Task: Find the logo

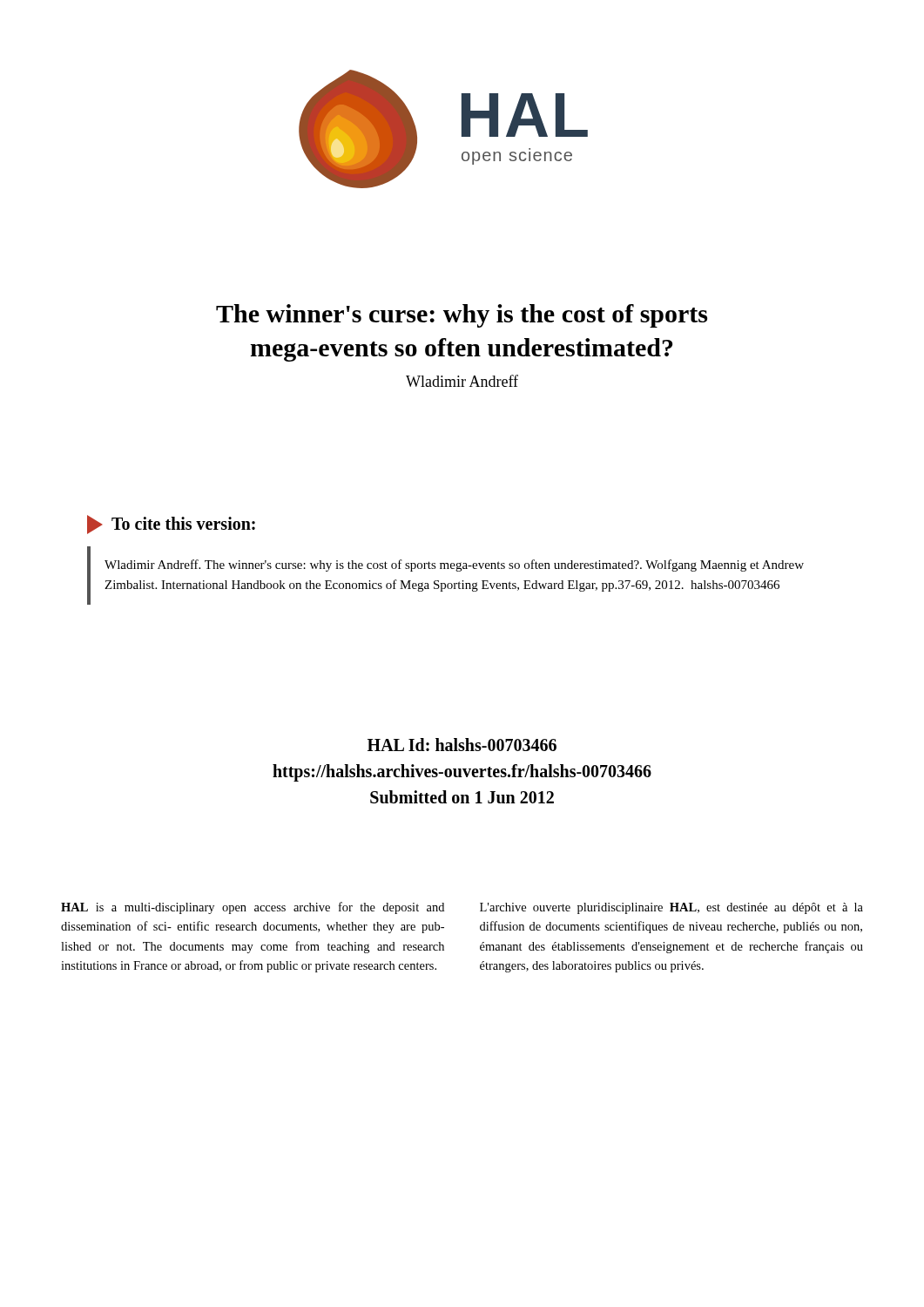Action: pos(462,122)
